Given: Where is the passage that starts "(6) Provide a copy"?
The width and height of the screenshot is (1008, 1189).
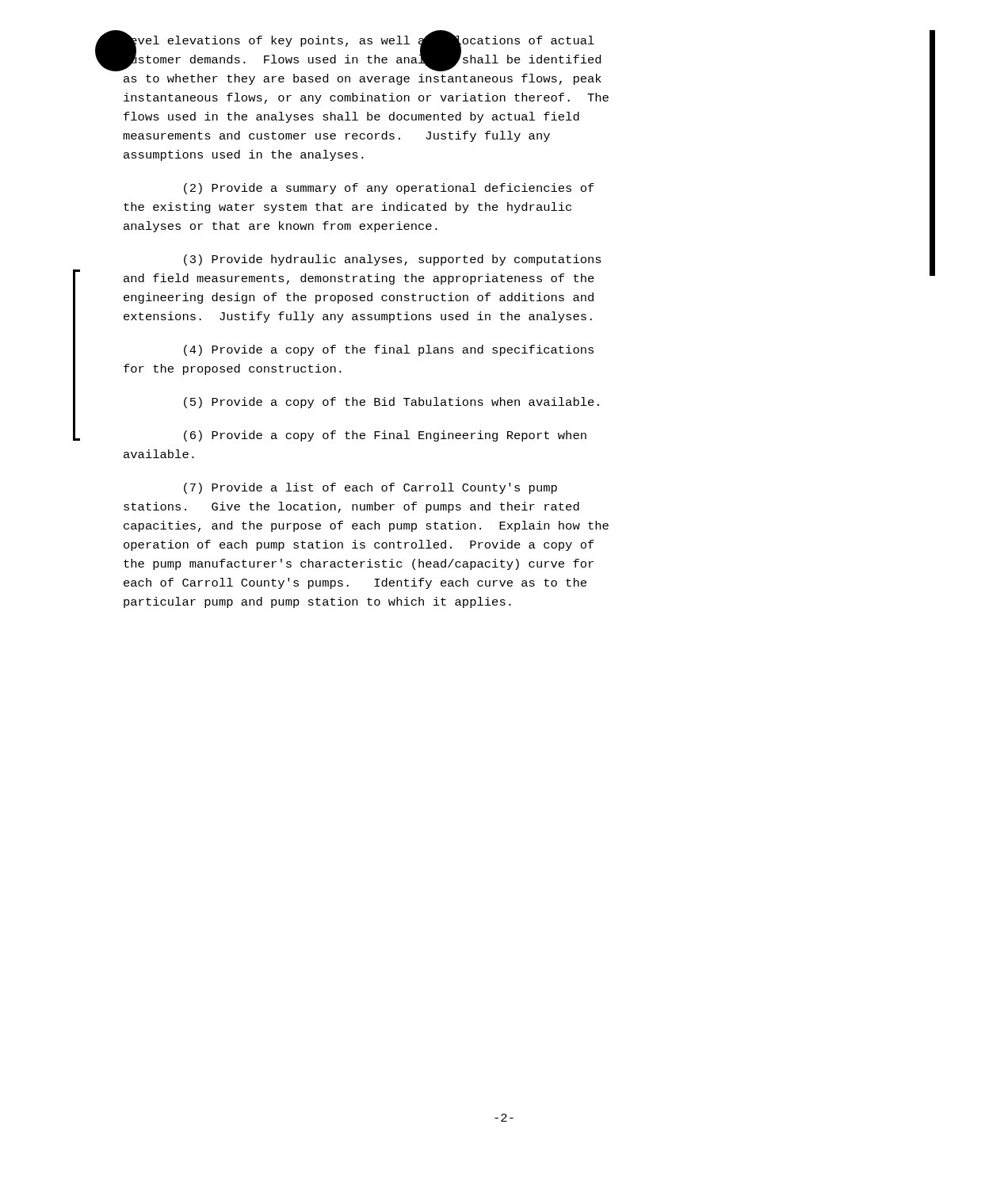Looking at the screenshot, I should [x=355, y=446].
